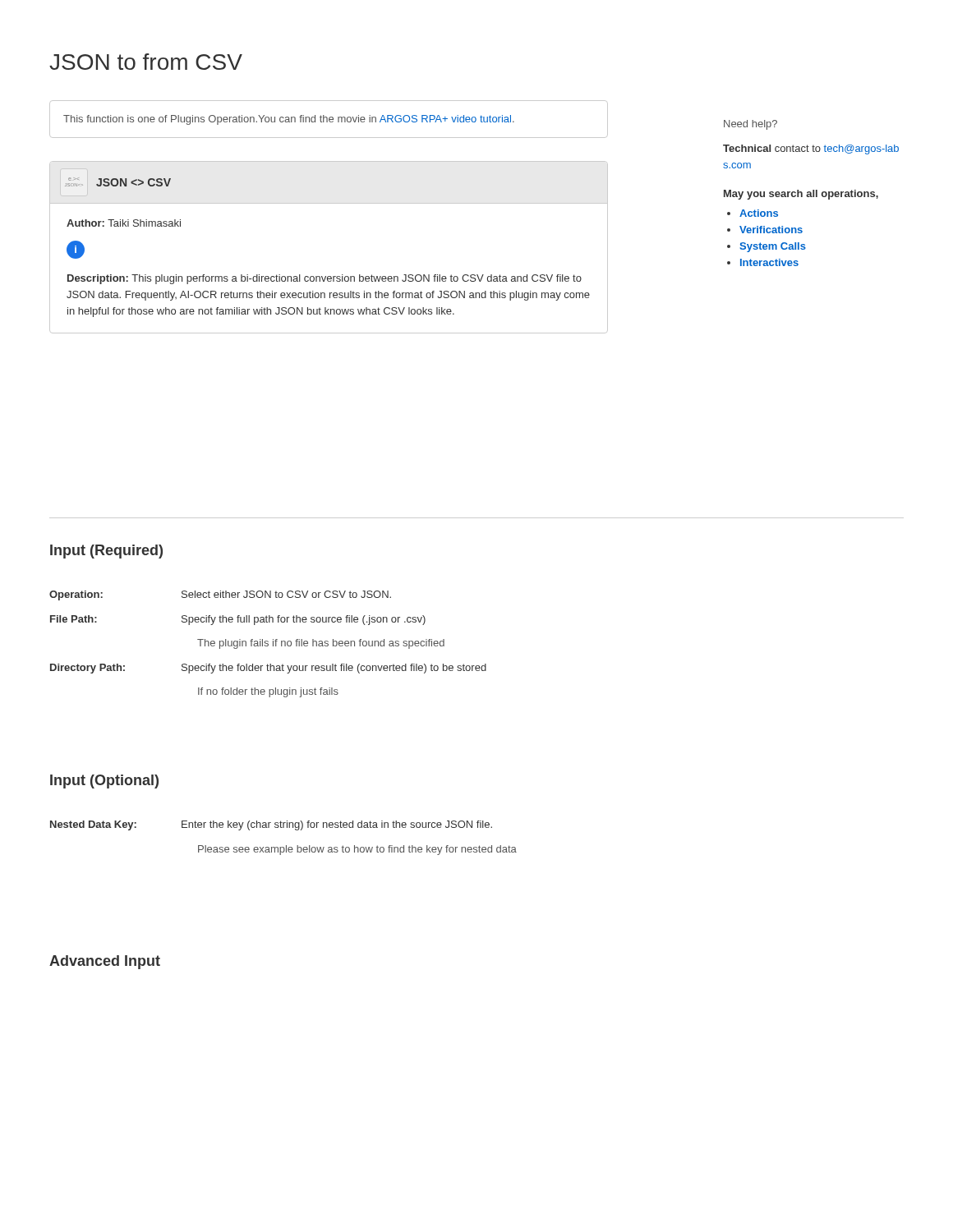Image resolution: width=953 pixels, height=1232 pixels.
Task: Click on the text block that says "This function is one of Plugins Operation.You can"
Action: click(x=329, y=119)
